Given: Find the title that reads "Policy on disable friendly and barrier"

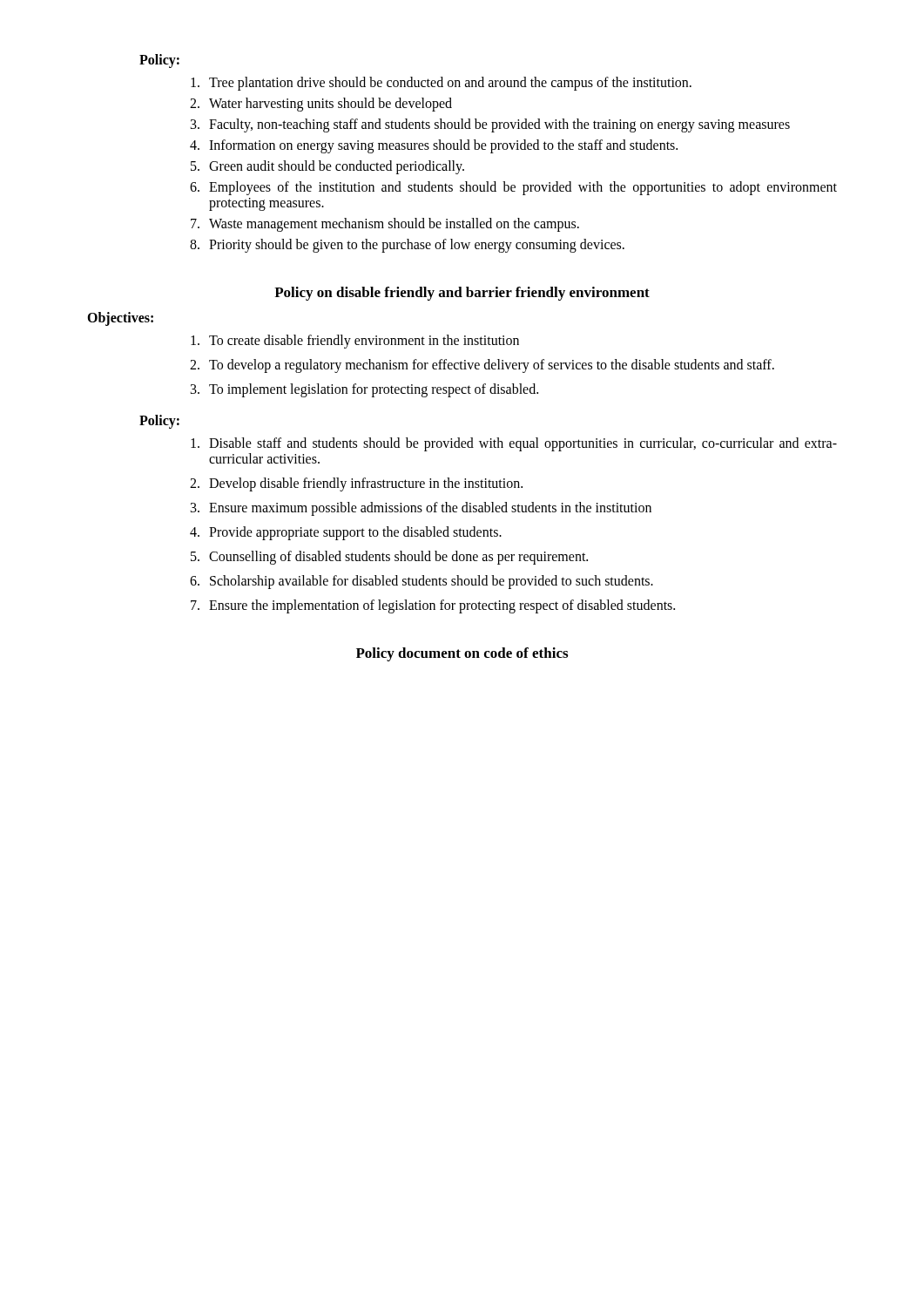Looking at the screenshot, I should tap(462, 292).
